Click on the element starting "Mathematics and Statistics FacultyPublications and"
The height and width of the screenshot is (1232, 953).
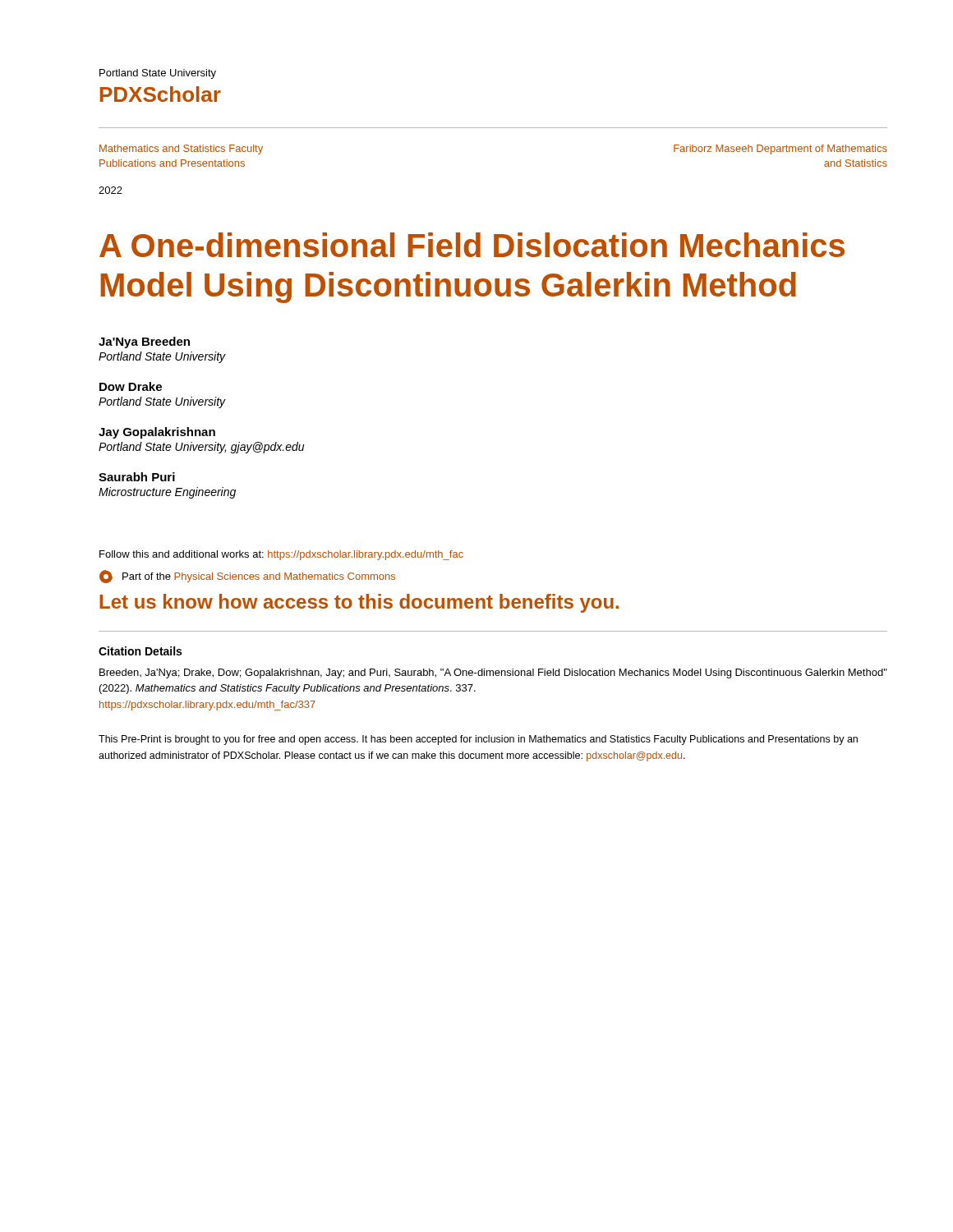[181, 156]
